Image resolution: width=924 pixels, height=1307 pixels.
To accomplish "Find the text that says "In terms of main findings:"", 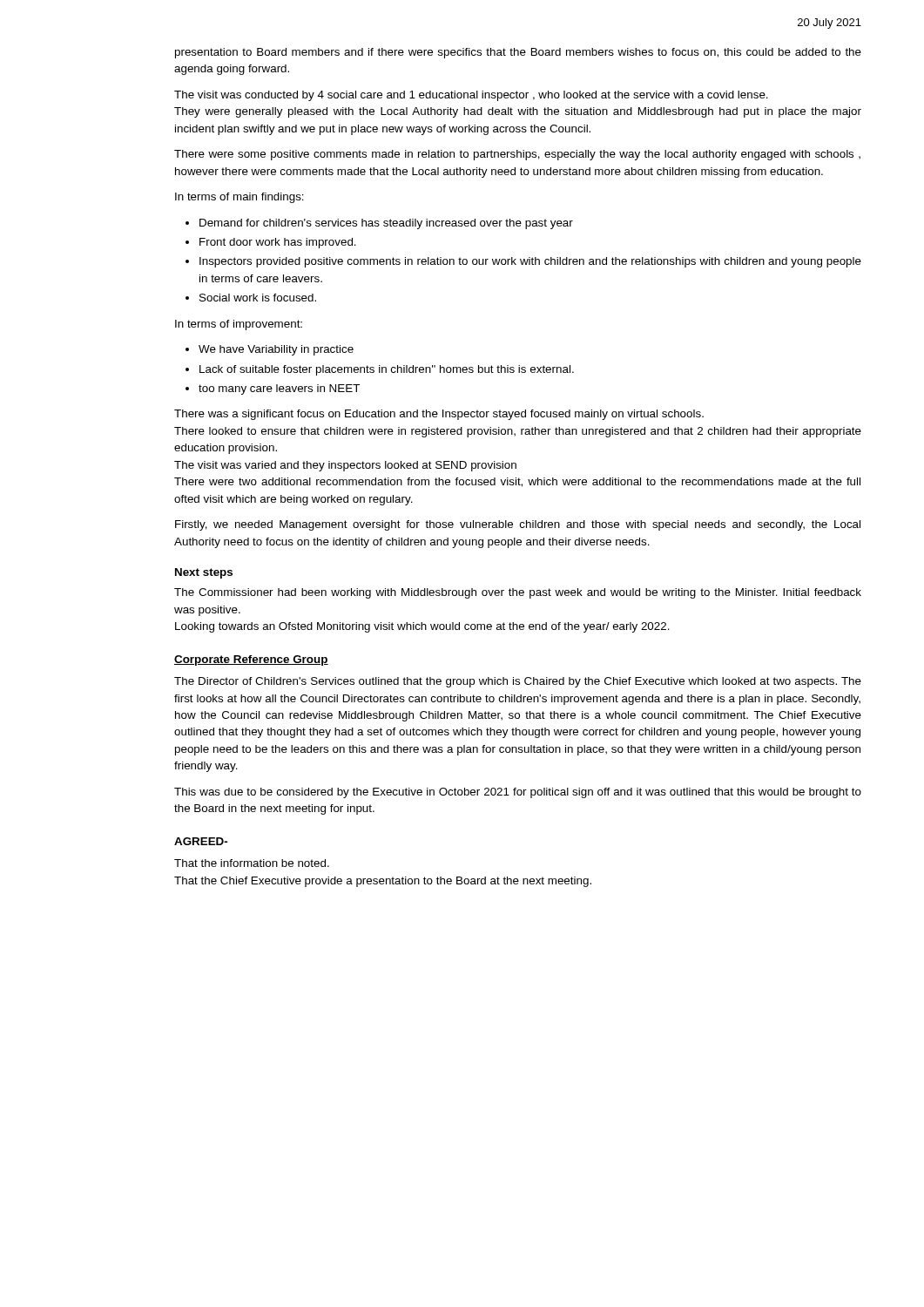I will (239, 198).
